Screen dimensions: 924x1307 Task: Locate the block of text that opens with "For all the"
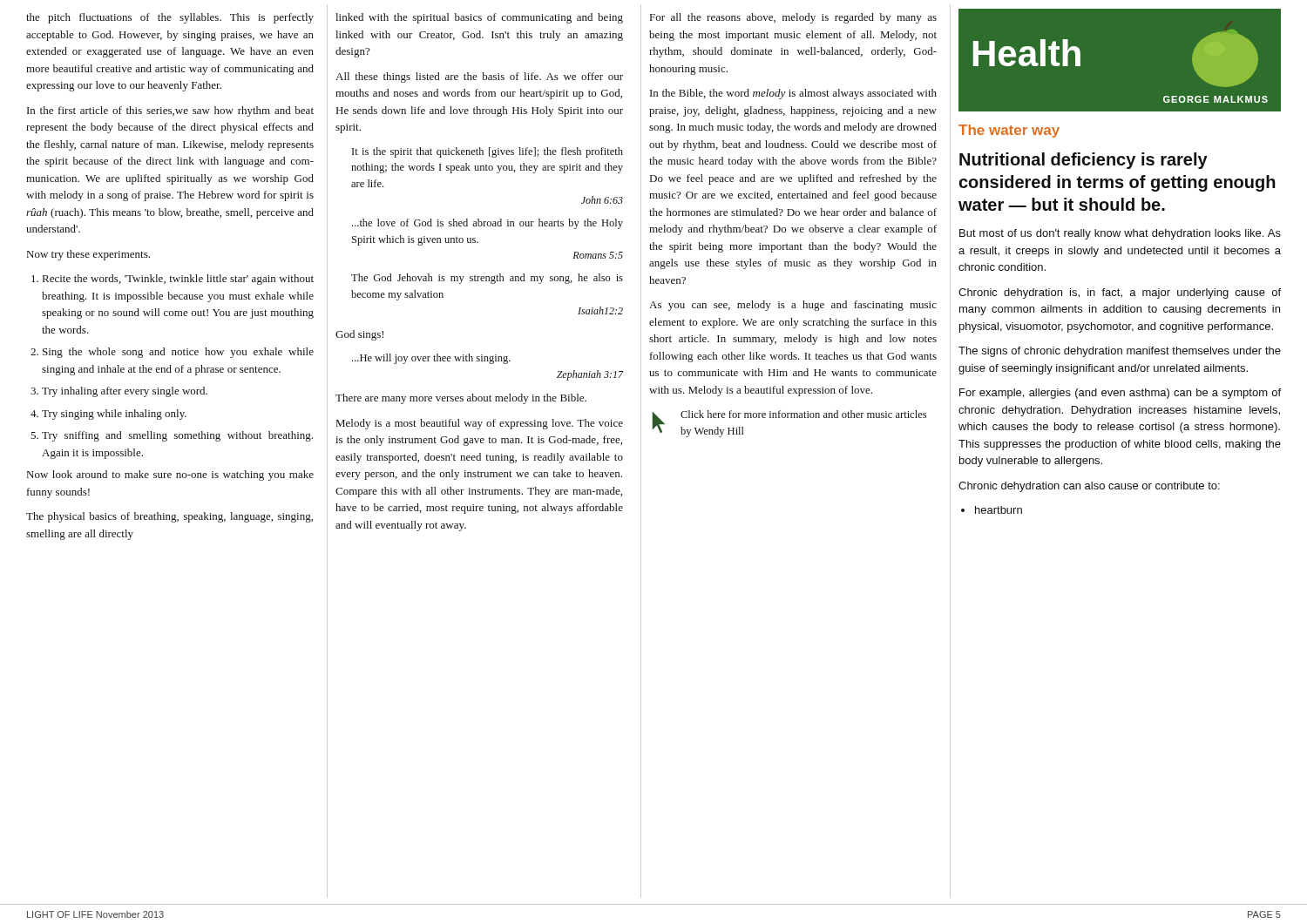793,203
